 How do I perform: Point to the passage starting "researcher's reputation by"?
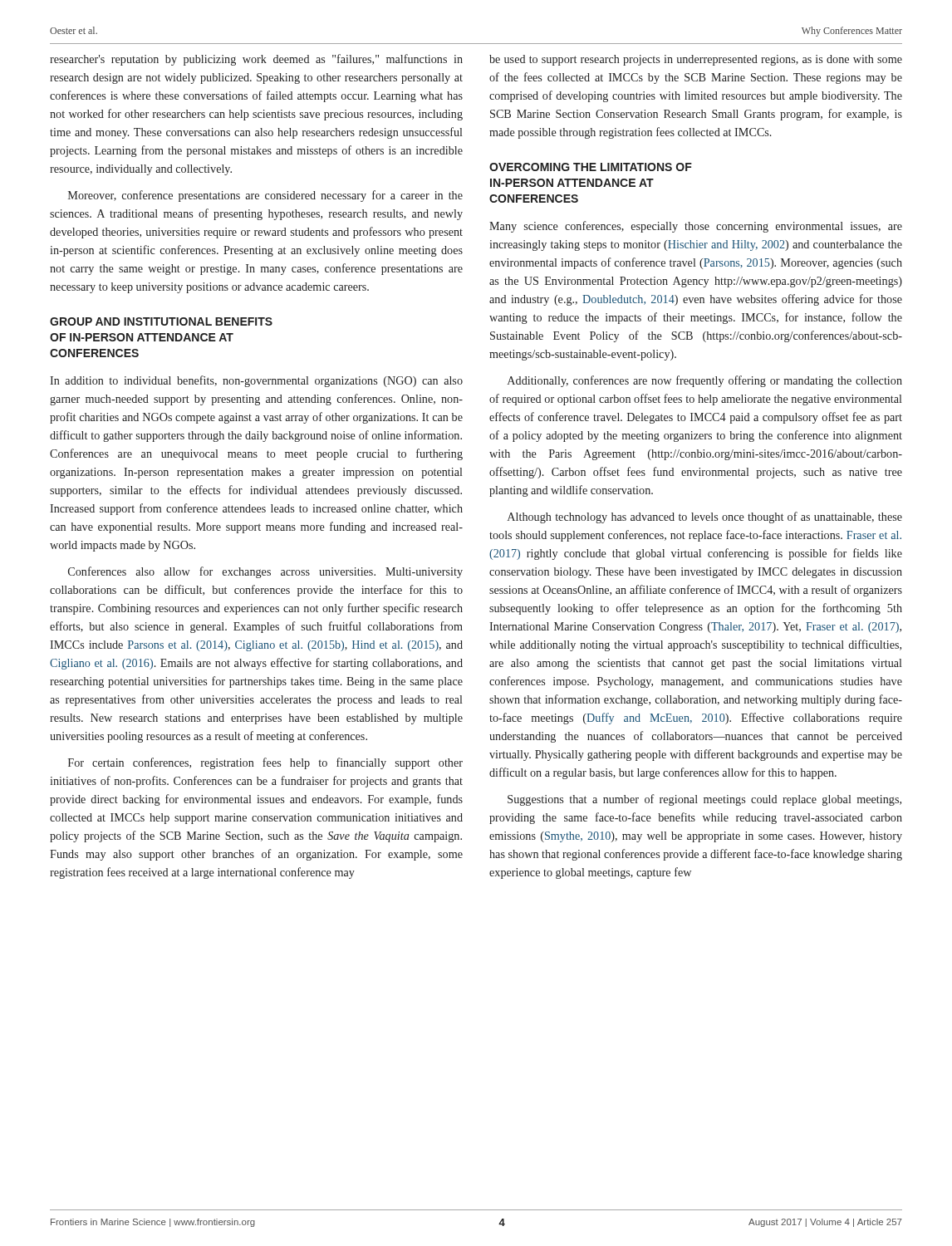(256, 60)
